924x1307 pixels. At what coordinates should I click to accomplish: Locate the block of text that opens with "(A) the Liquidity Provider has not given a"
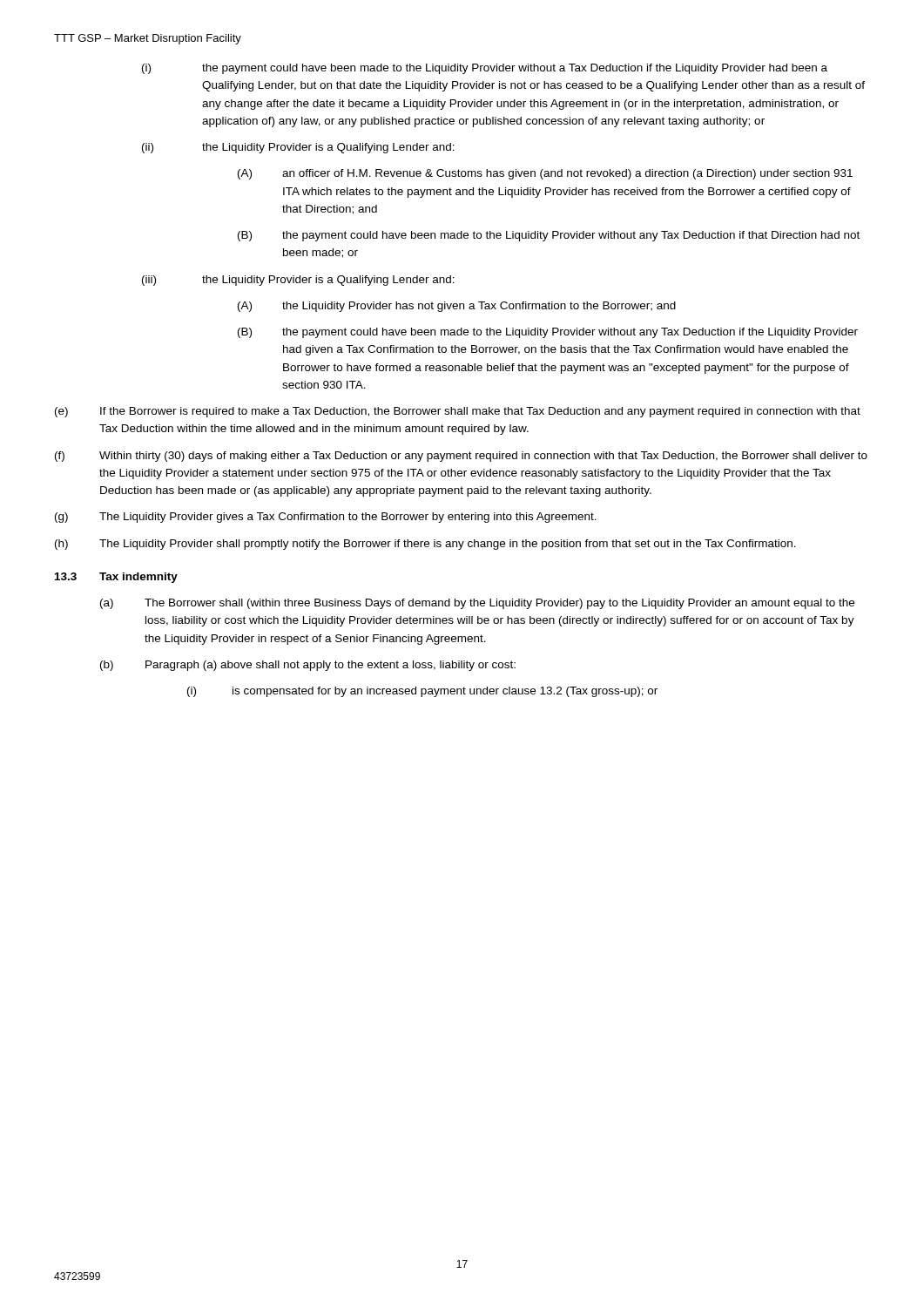pos(553,306)
